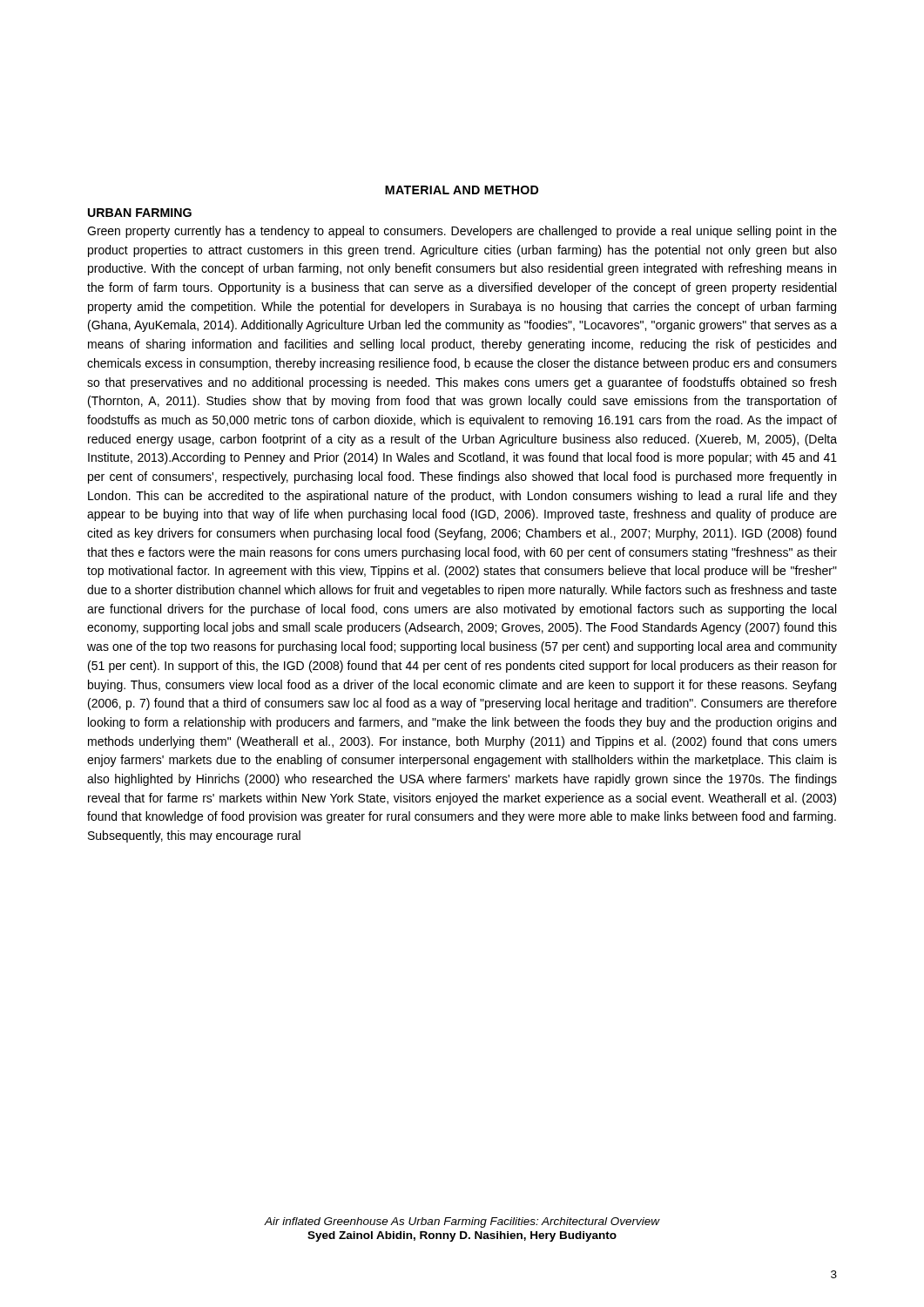
Task: Click on the text block that reads "Green property currently has a tendency"
Action: point(462,533)
